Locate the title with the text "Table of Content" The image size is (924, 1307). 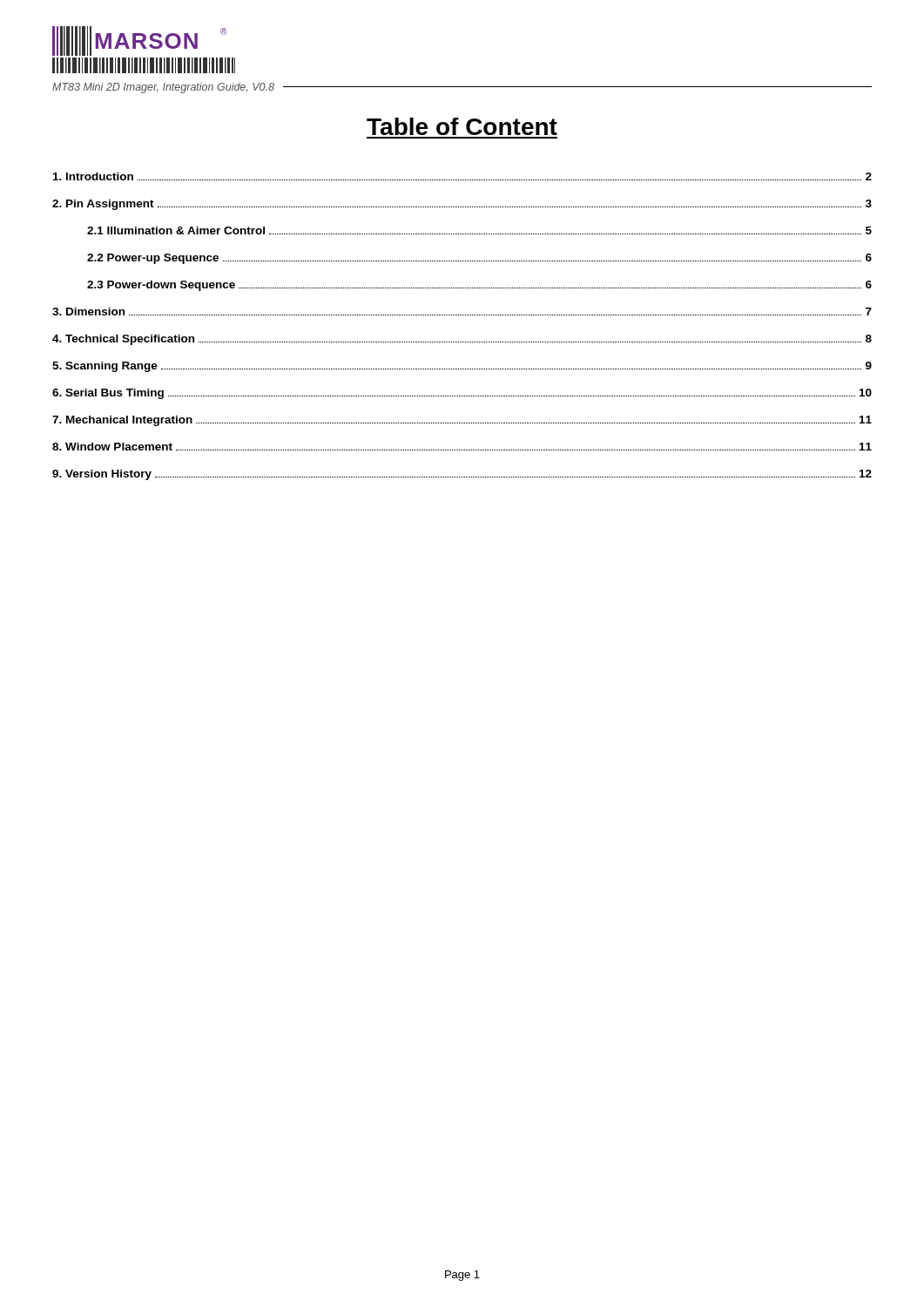(462, 127)
